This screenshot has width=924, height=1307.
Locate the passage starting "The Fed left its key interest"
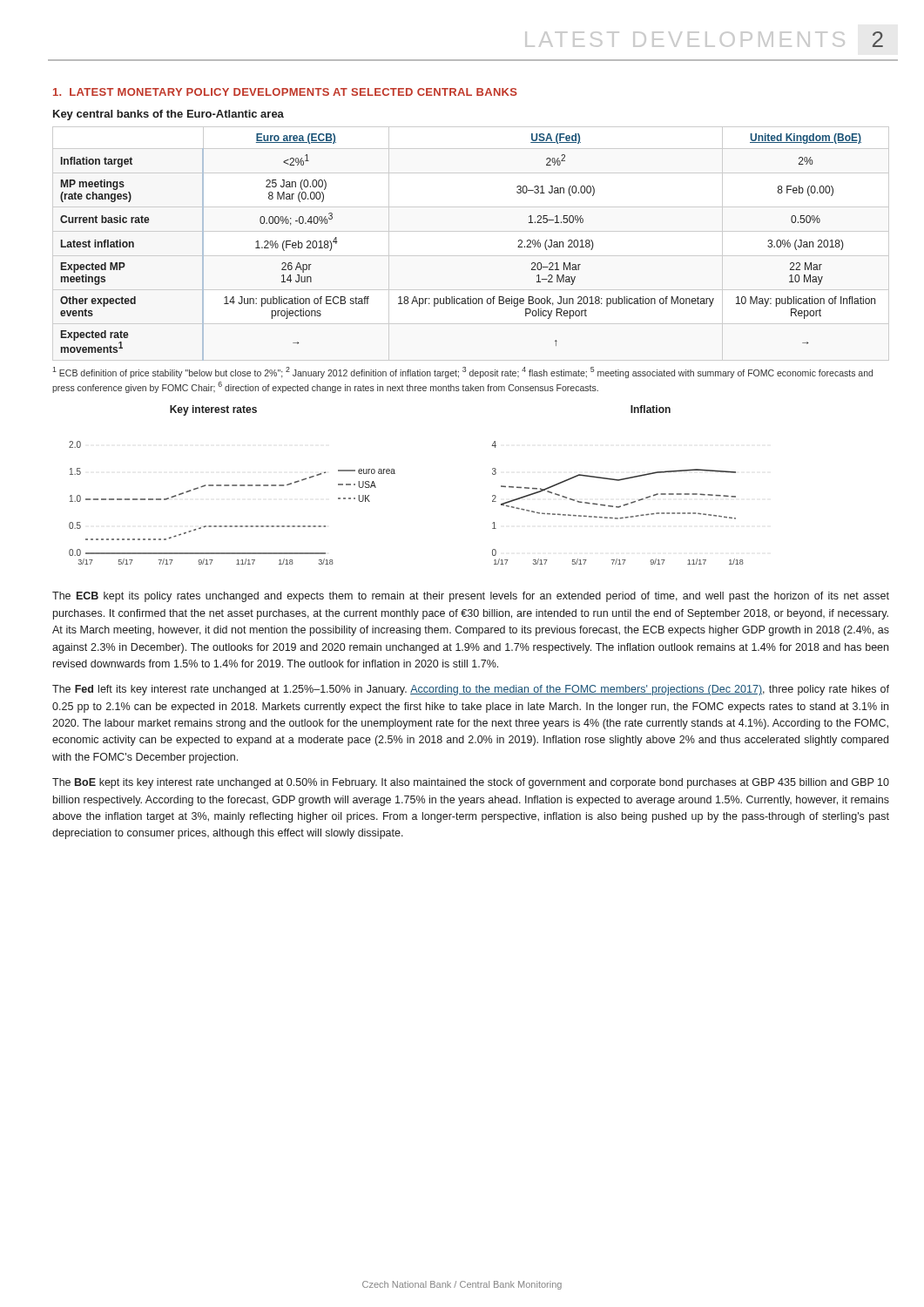point(471,723)
